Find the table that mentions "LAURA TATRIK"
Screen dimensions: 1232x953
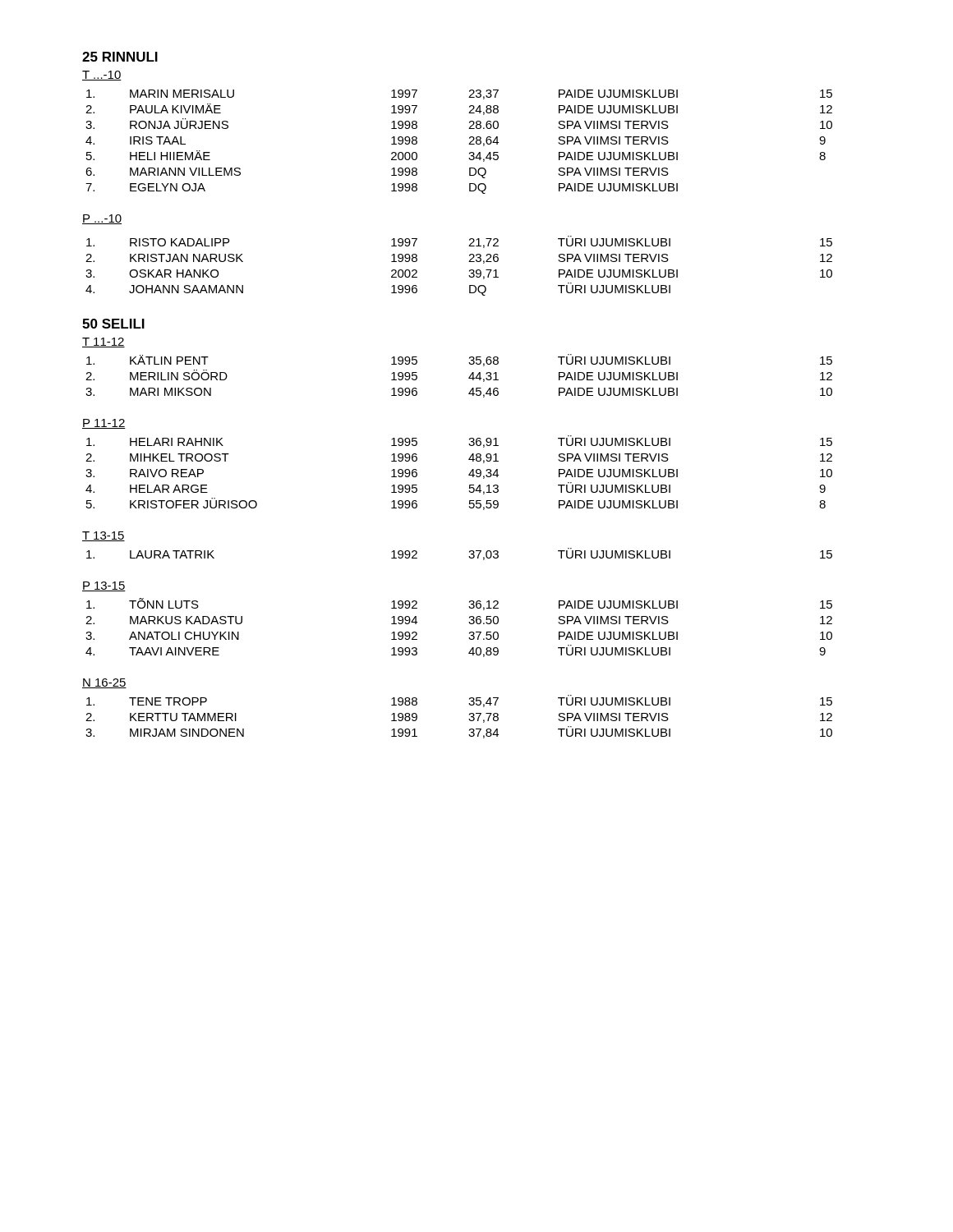coord(476,554)
